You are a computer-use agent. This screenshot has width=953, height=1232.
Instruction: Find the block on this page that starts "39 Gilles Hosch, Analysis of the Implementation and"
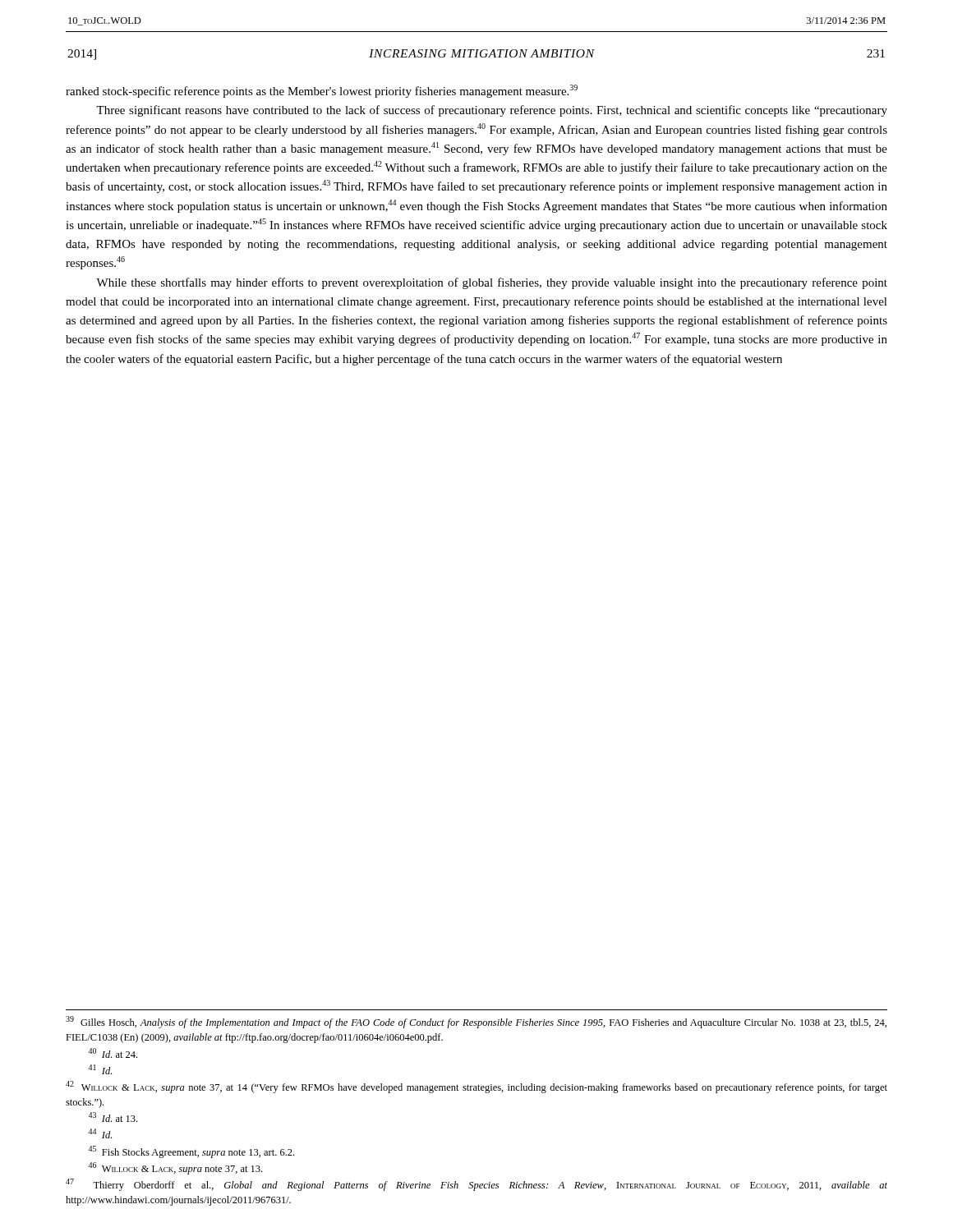(x=476, y=1029)
